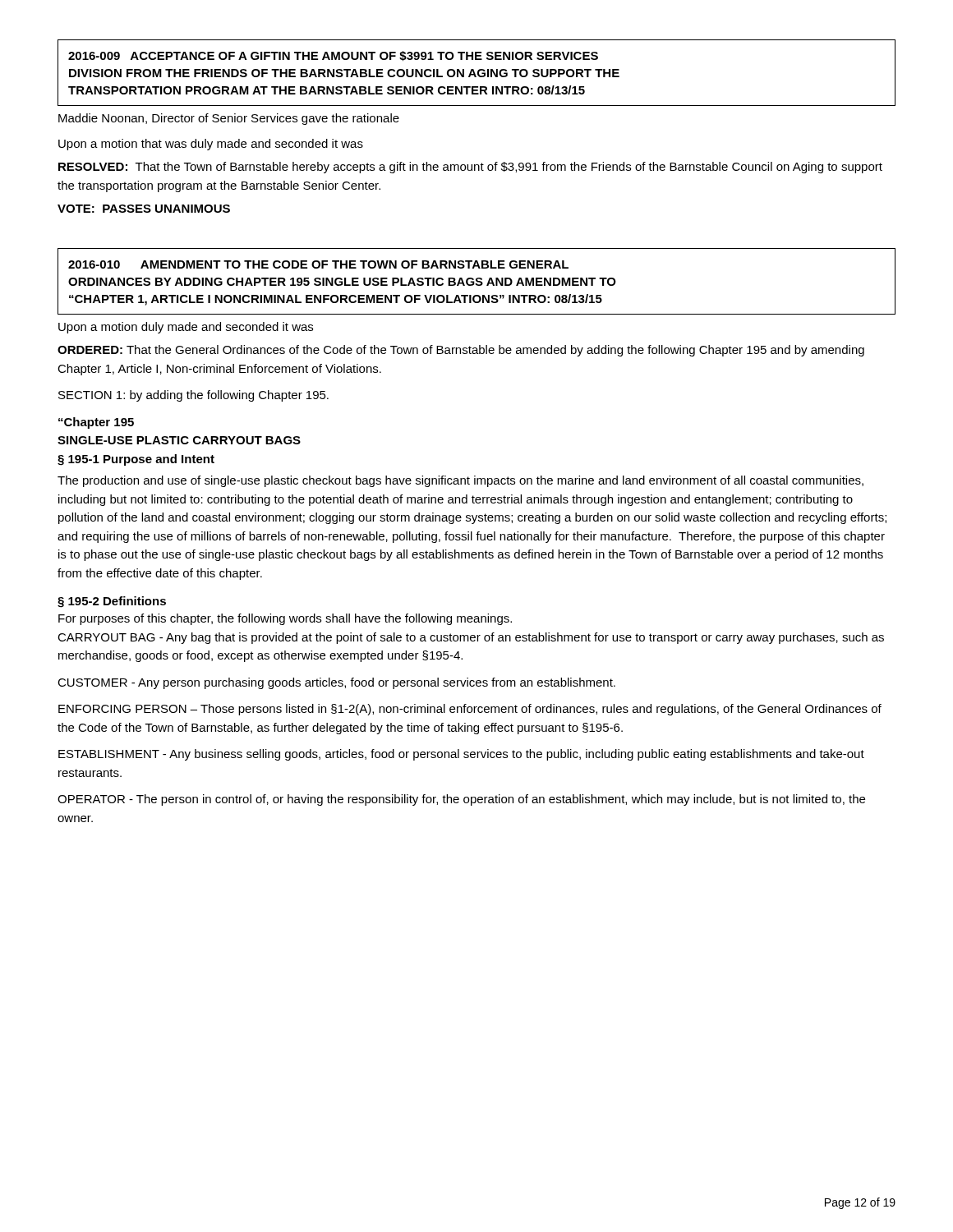Screen dimensions: 1232x953
Task: Click on the element starting "The production and use of single-use plastic"
Action: [x=476, y=527]
